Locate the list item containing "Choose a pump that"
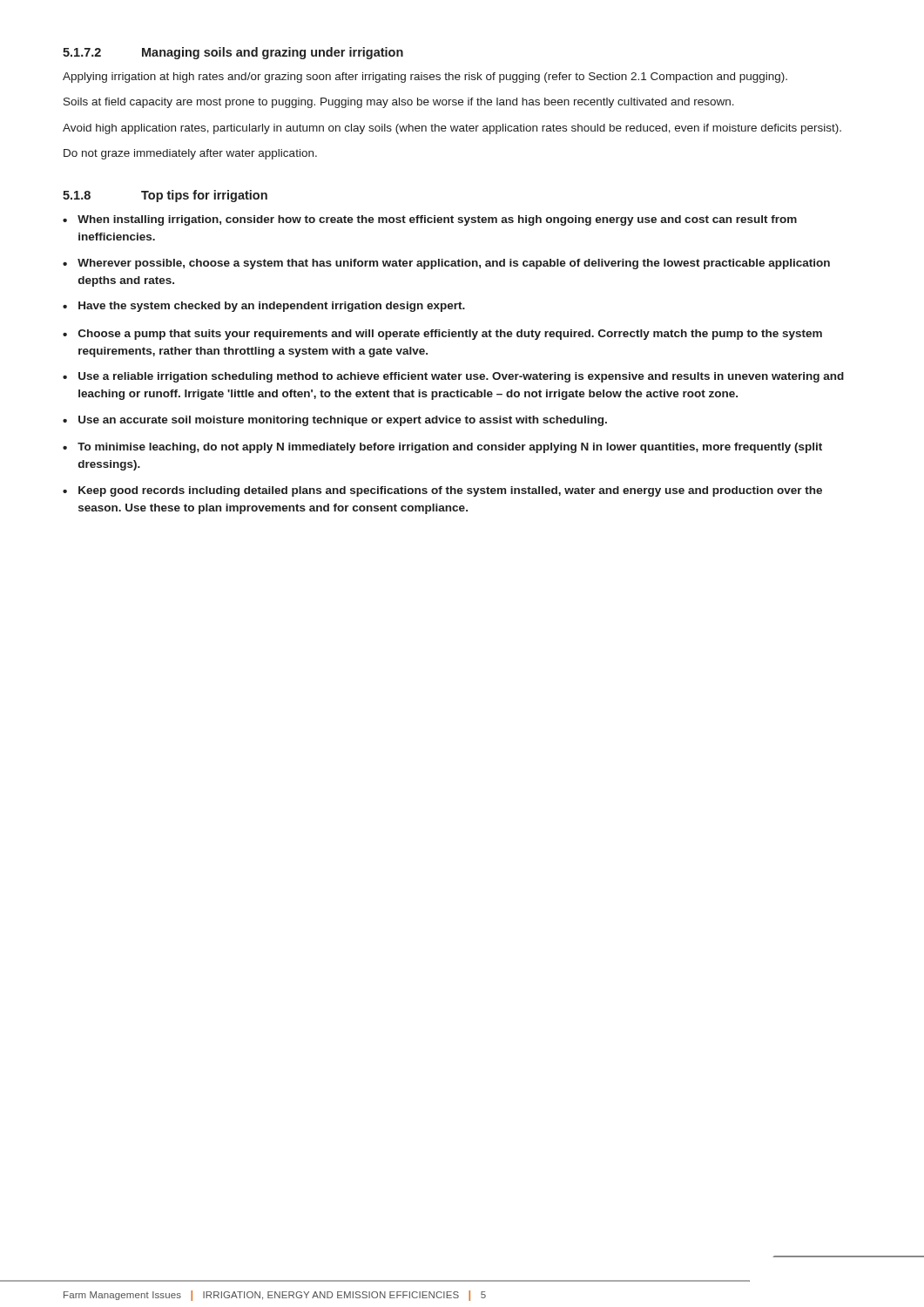The height and width of the screenshot is (1307, 924). click(x=469, y=342)
